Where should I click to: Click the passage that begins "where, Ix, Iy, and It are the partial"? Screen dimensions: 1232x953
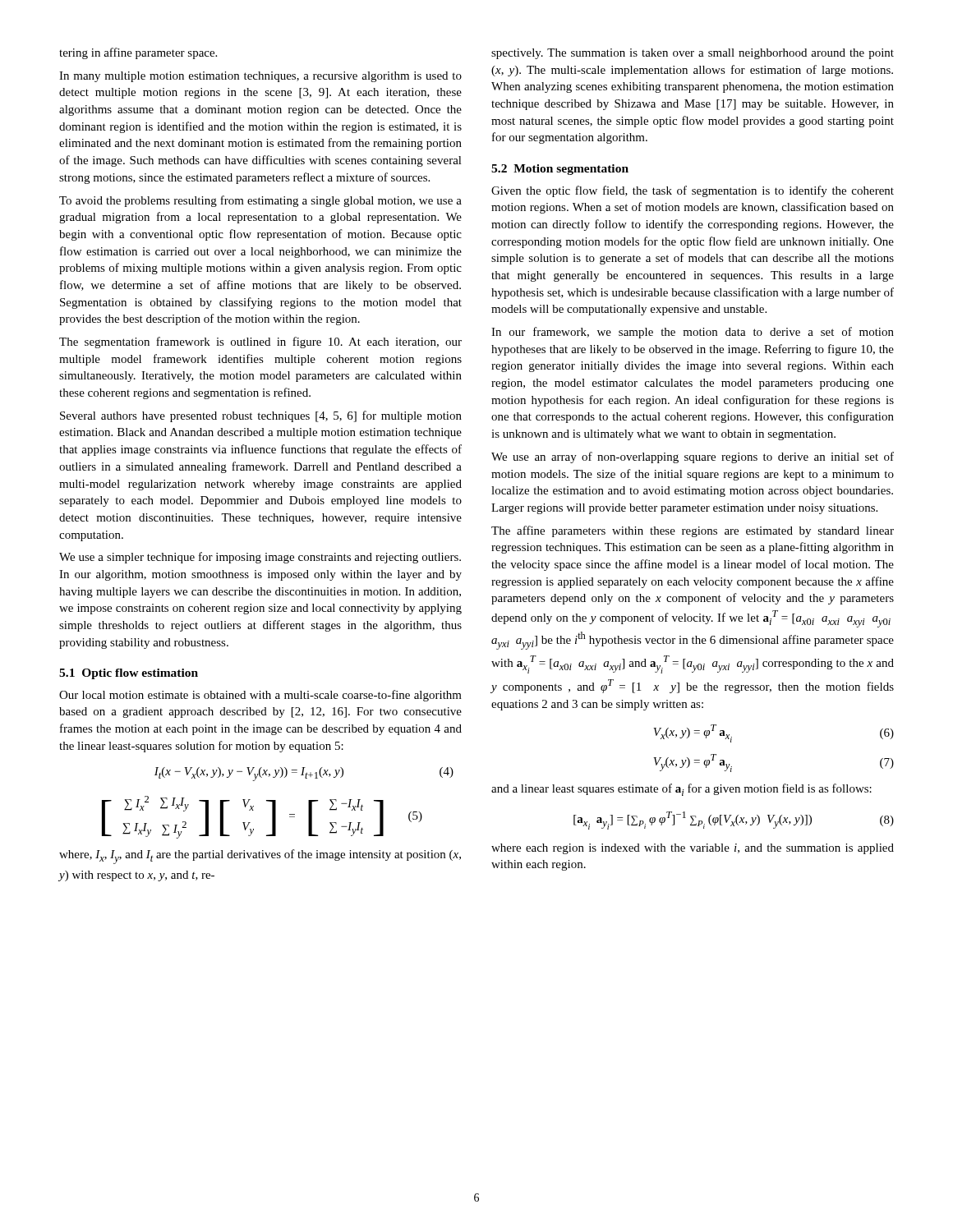coord(260,865)
